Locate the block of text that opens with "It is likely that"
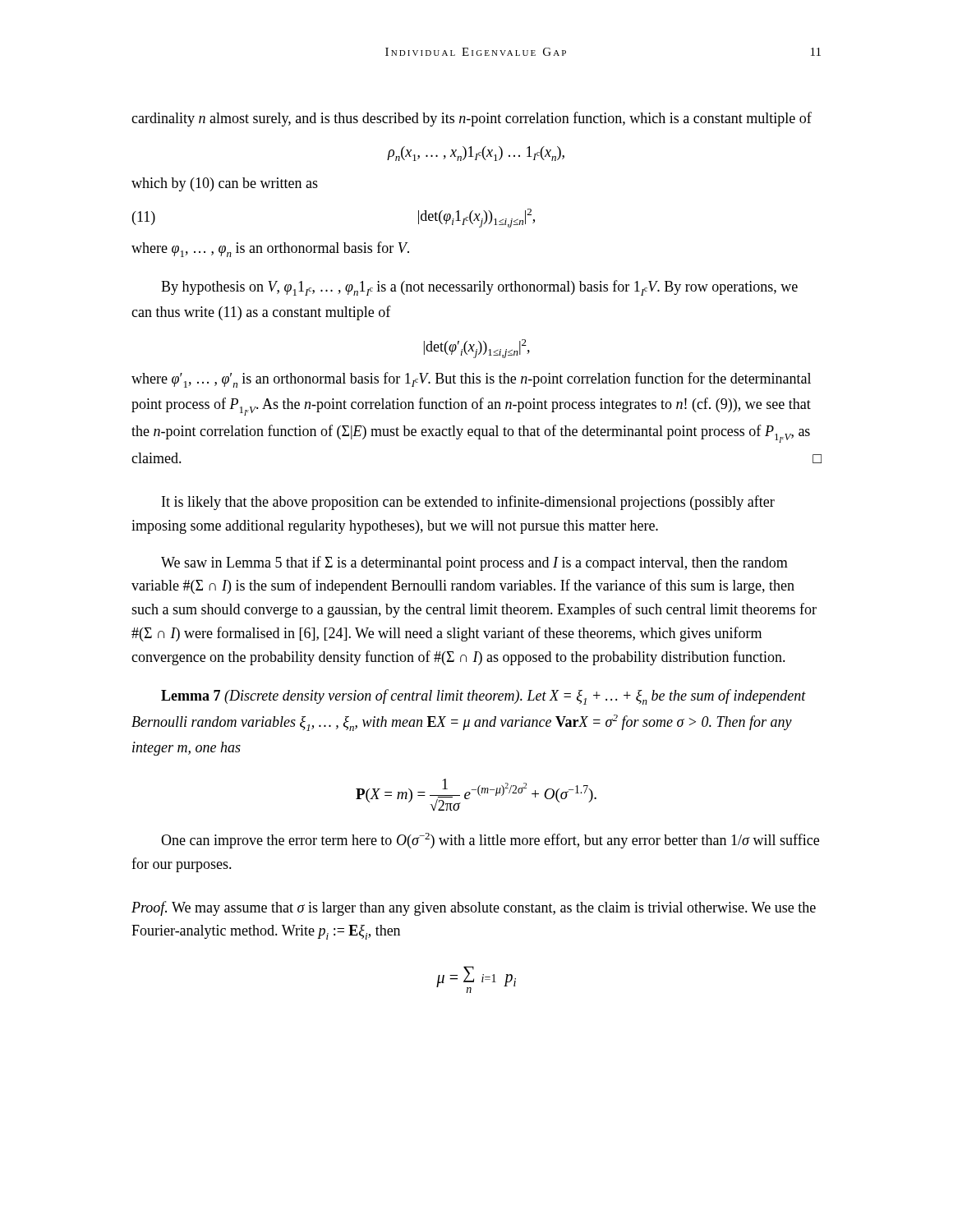 [x=476, y=514]
